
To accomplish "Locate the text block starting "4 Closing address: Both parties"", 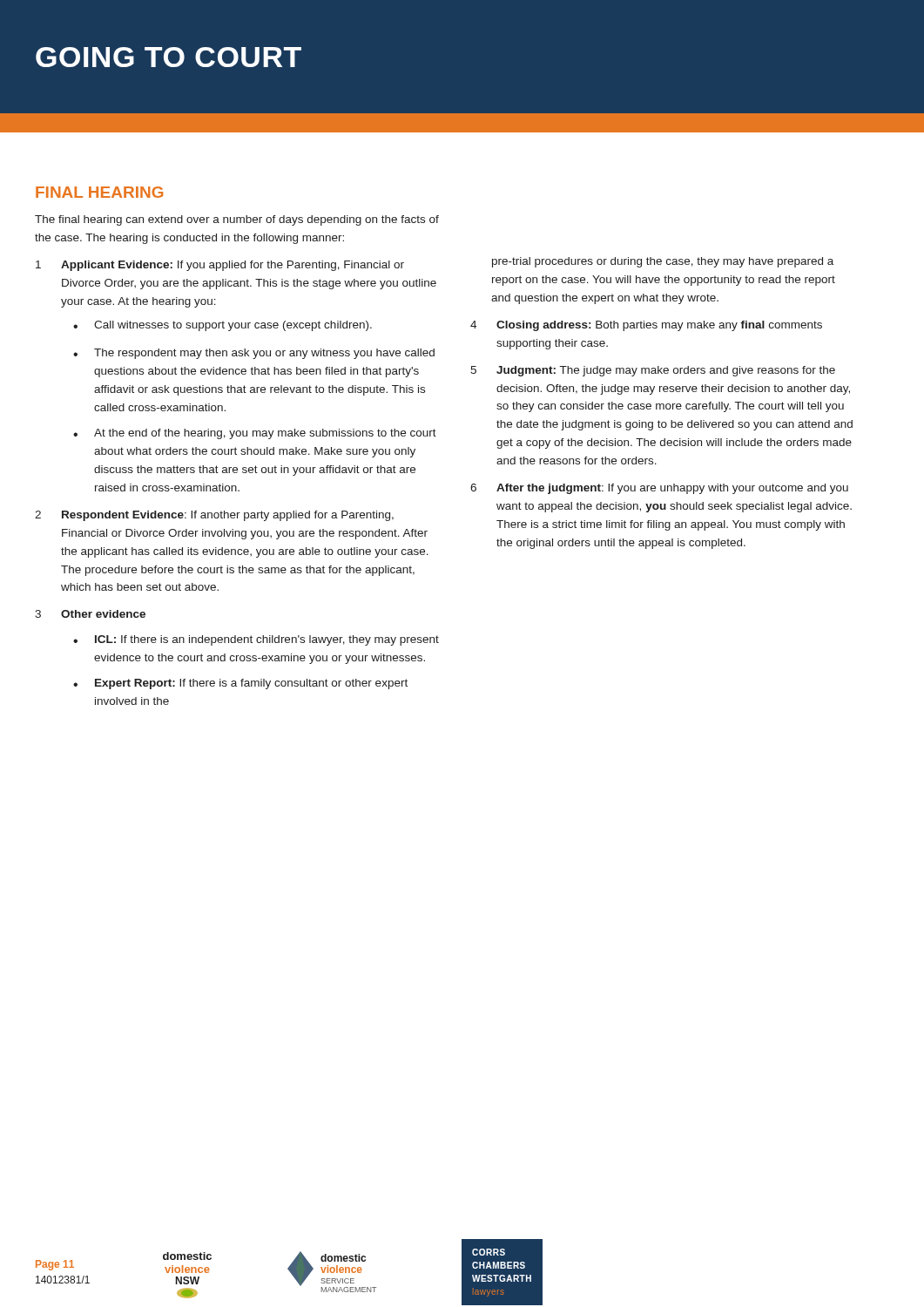I will [662, 334].
